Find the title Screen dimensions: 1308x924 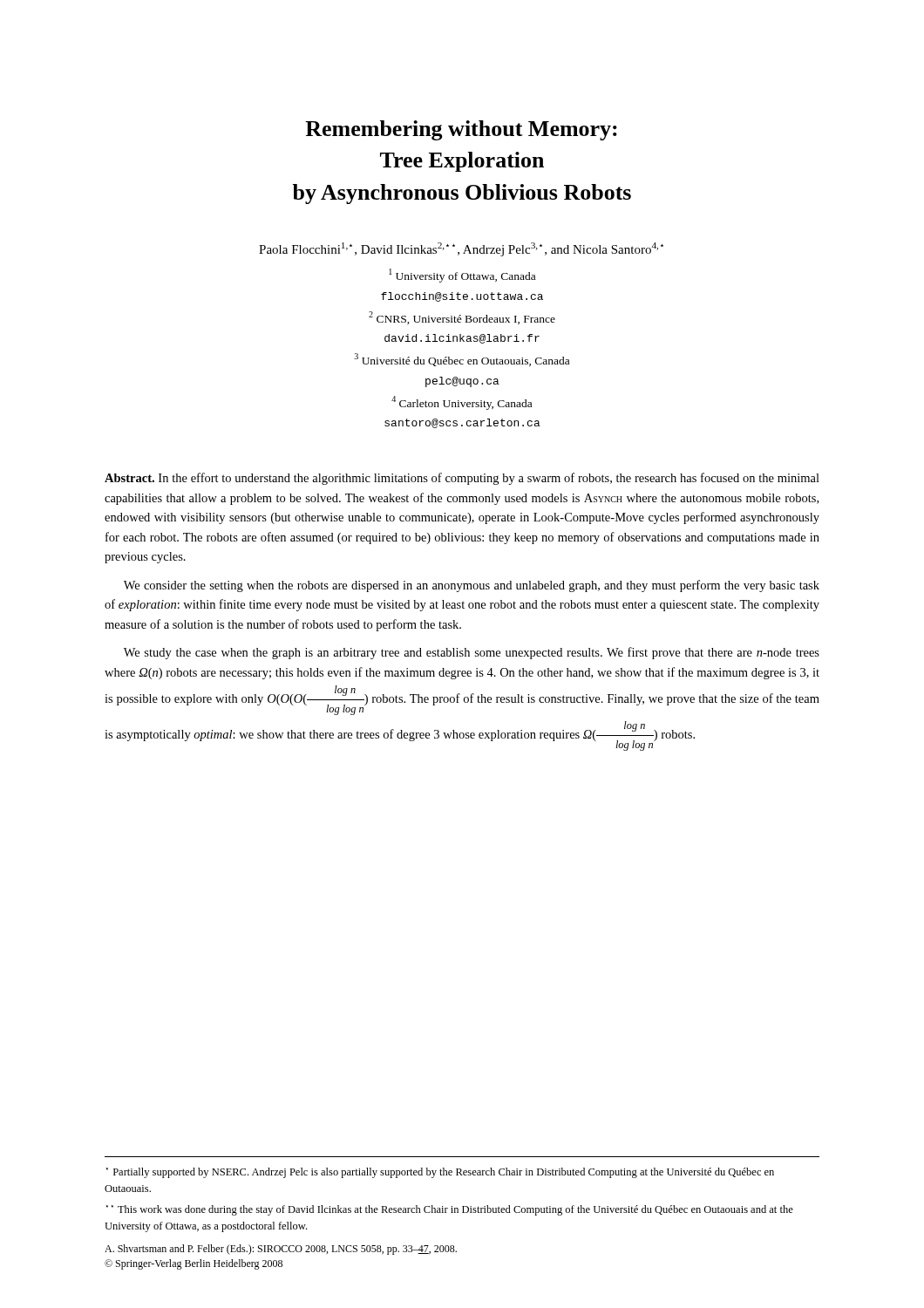pos(462,161)
